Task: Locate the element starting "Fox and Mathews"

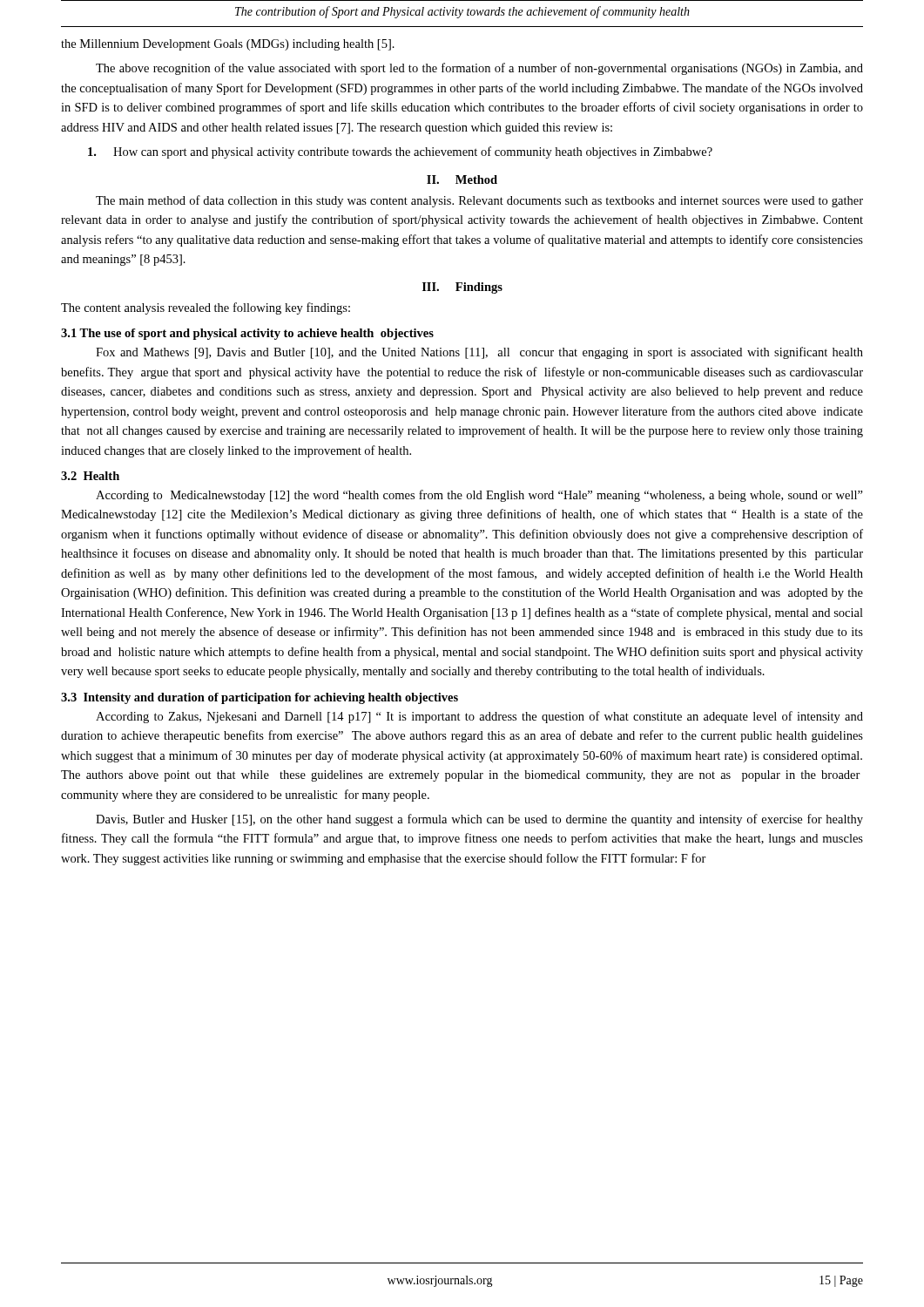Action: [462, 401]
